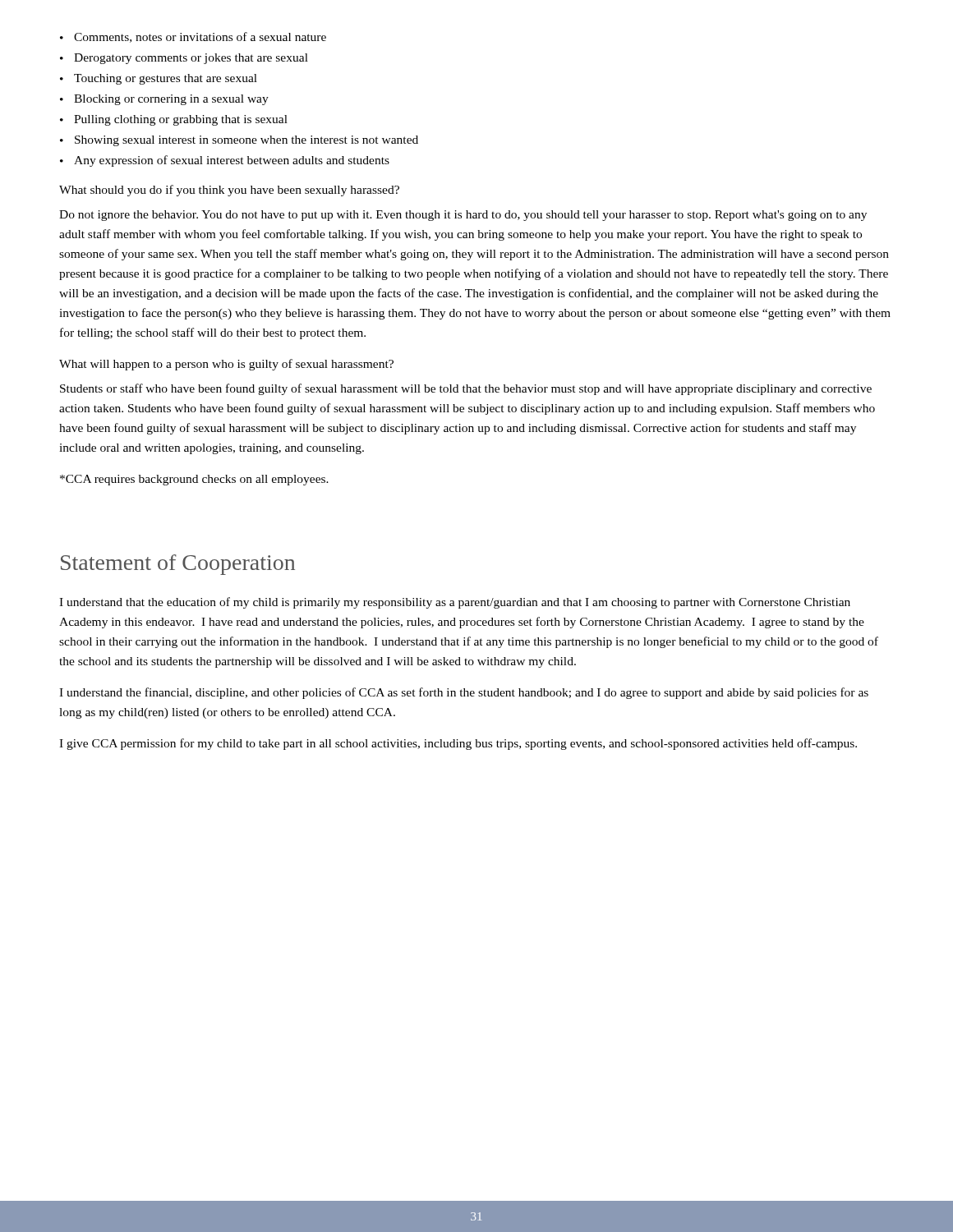Find the block starting "Statement of Cooperation"

click(x=177, y=562)
